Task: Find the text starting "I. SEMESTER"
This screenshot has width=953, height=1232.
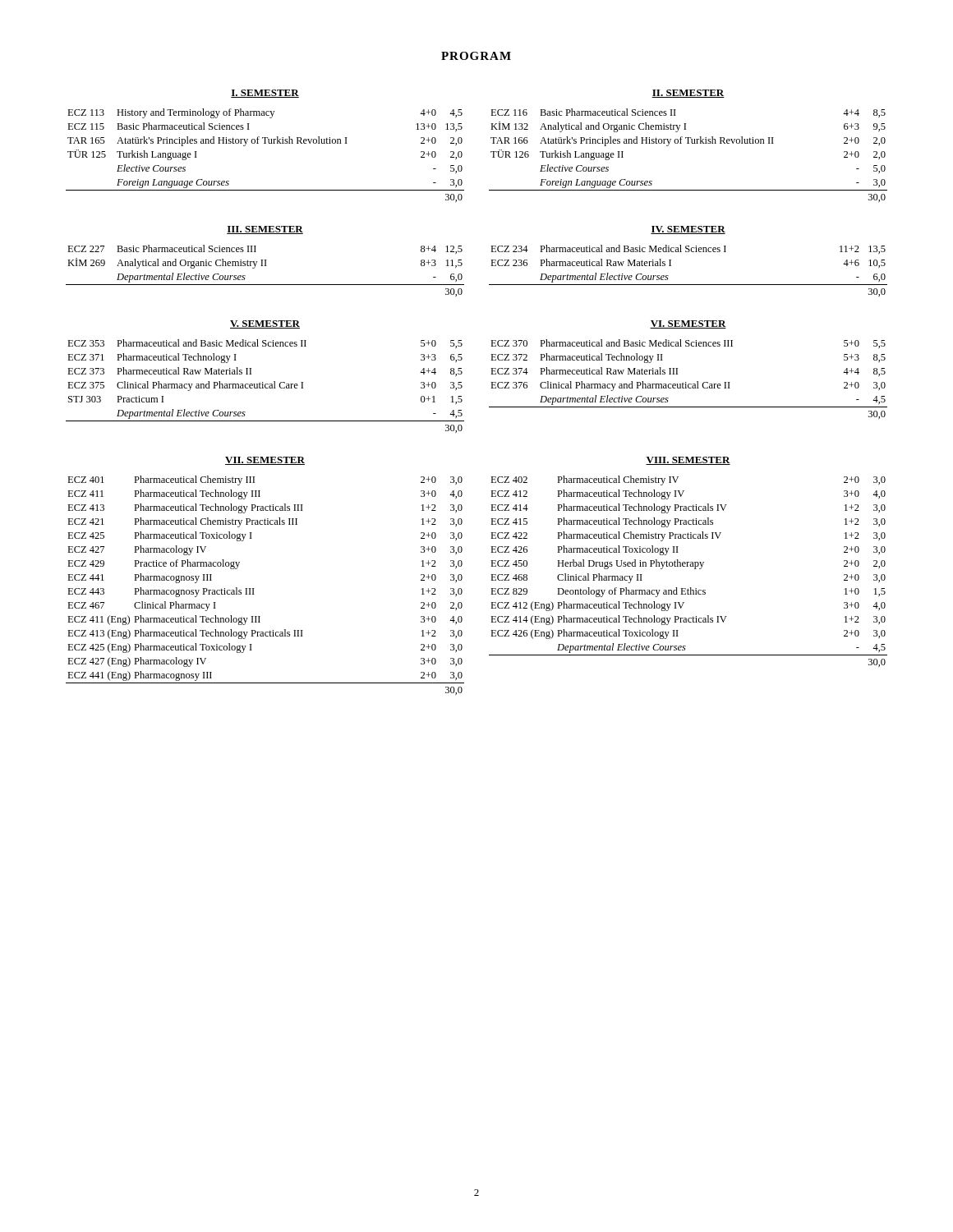Action: click(265, 92)
